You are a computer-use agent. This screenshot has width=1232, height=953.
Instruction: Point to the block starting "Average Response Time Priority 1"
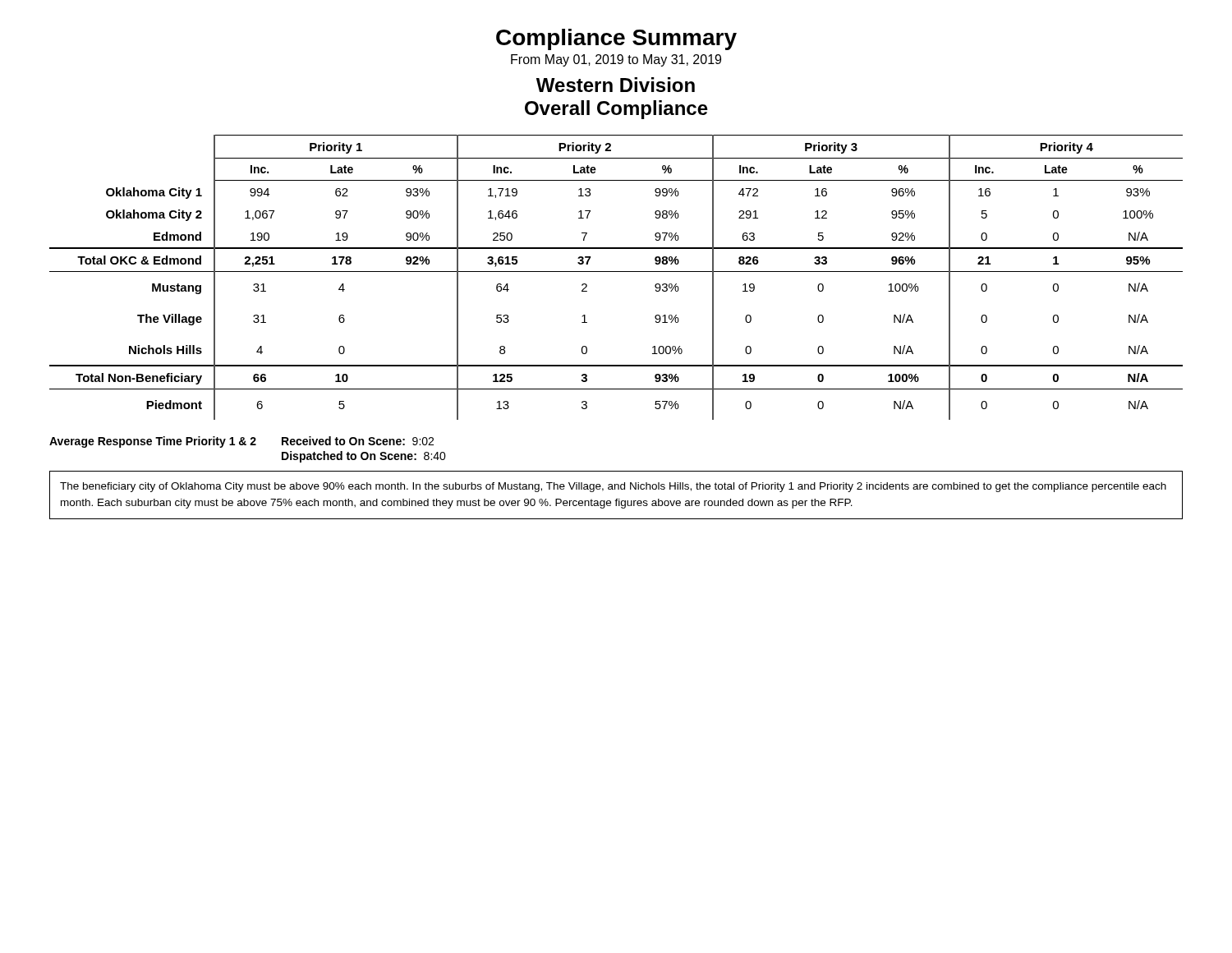coord(248,449)
